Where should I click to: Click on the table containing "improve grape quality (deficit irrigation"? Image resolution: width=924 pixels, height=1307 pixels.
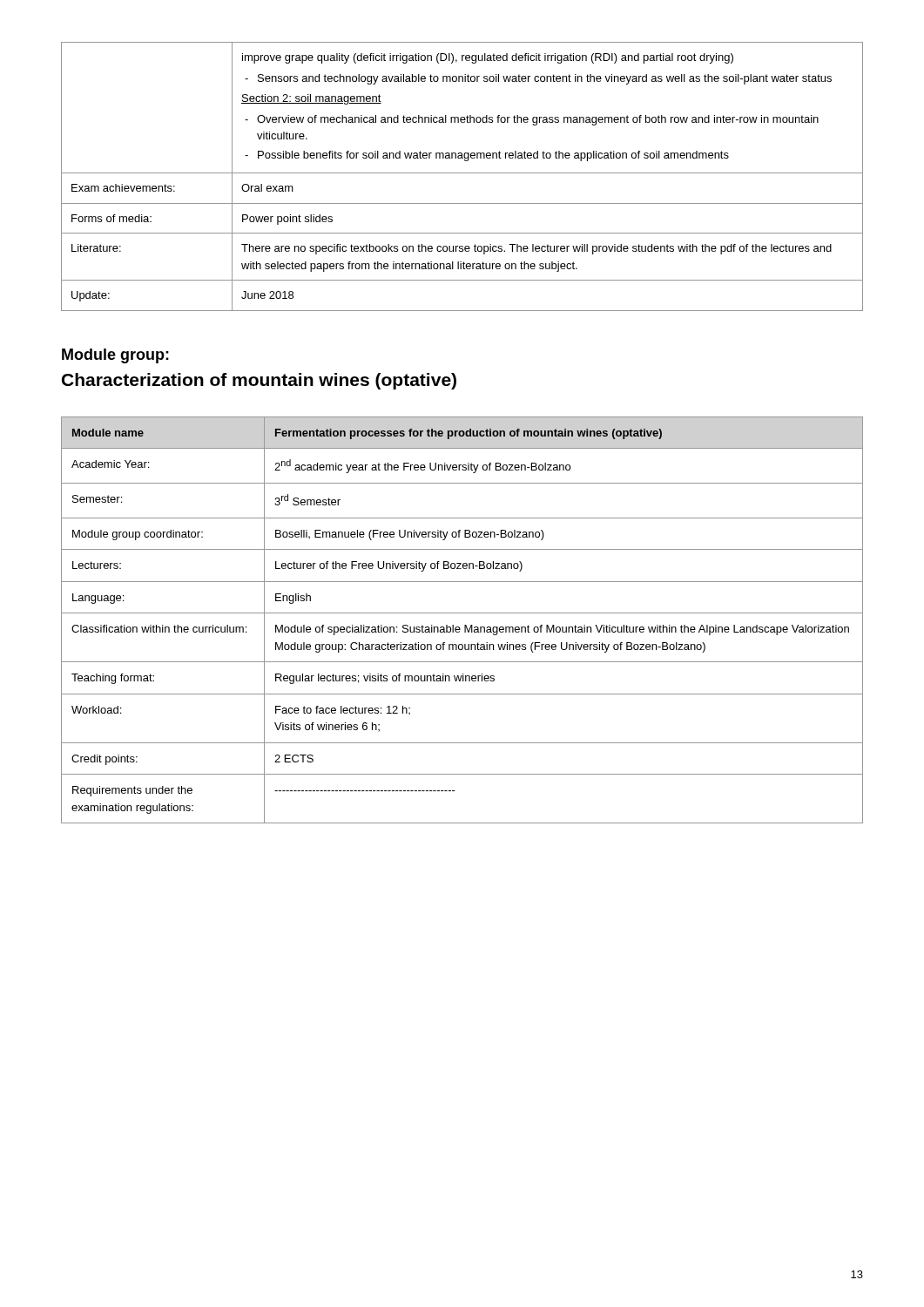[x=462, y=176]
